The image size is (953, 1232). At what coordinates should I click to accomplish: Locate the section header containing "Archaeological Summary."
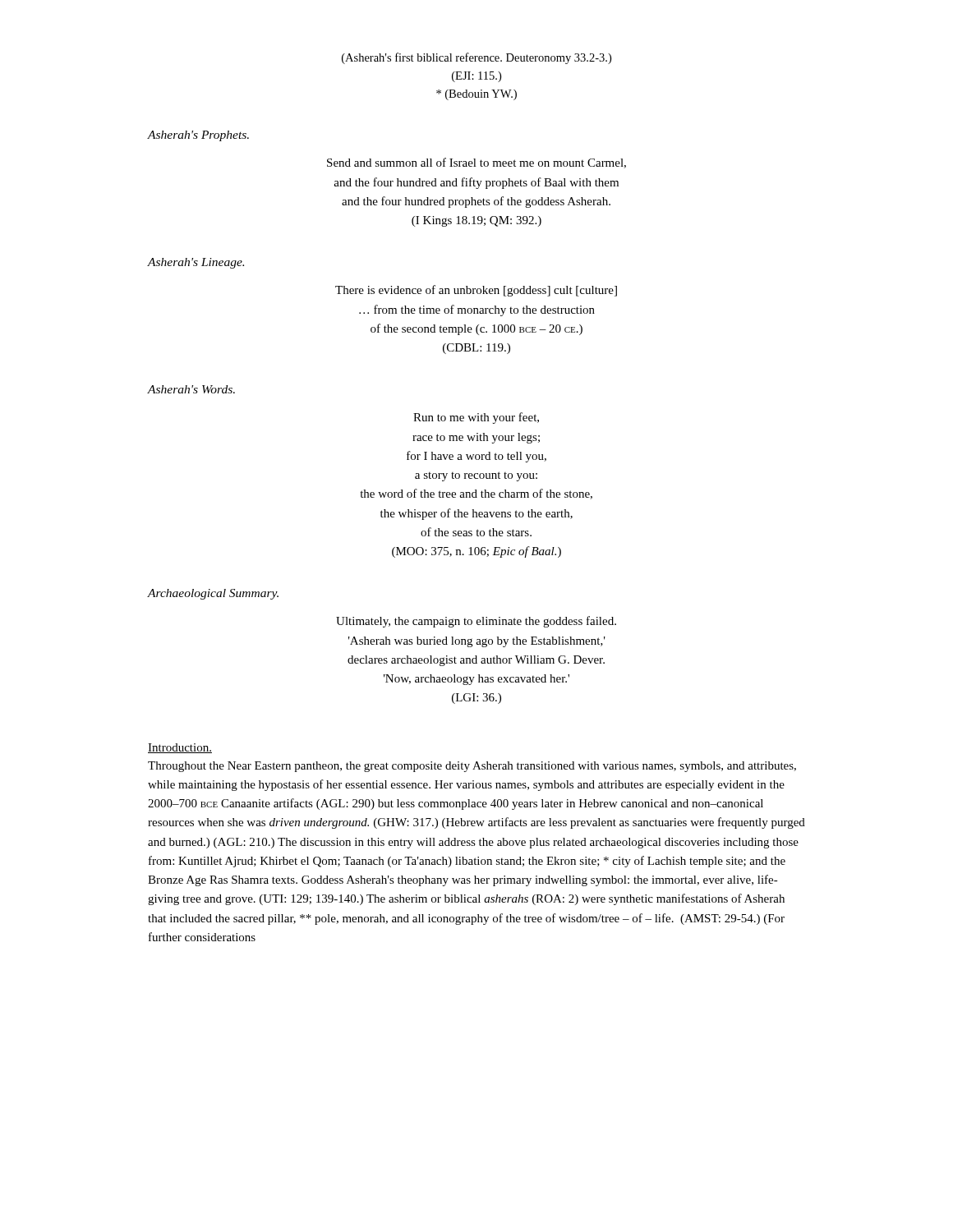[214, 593]
